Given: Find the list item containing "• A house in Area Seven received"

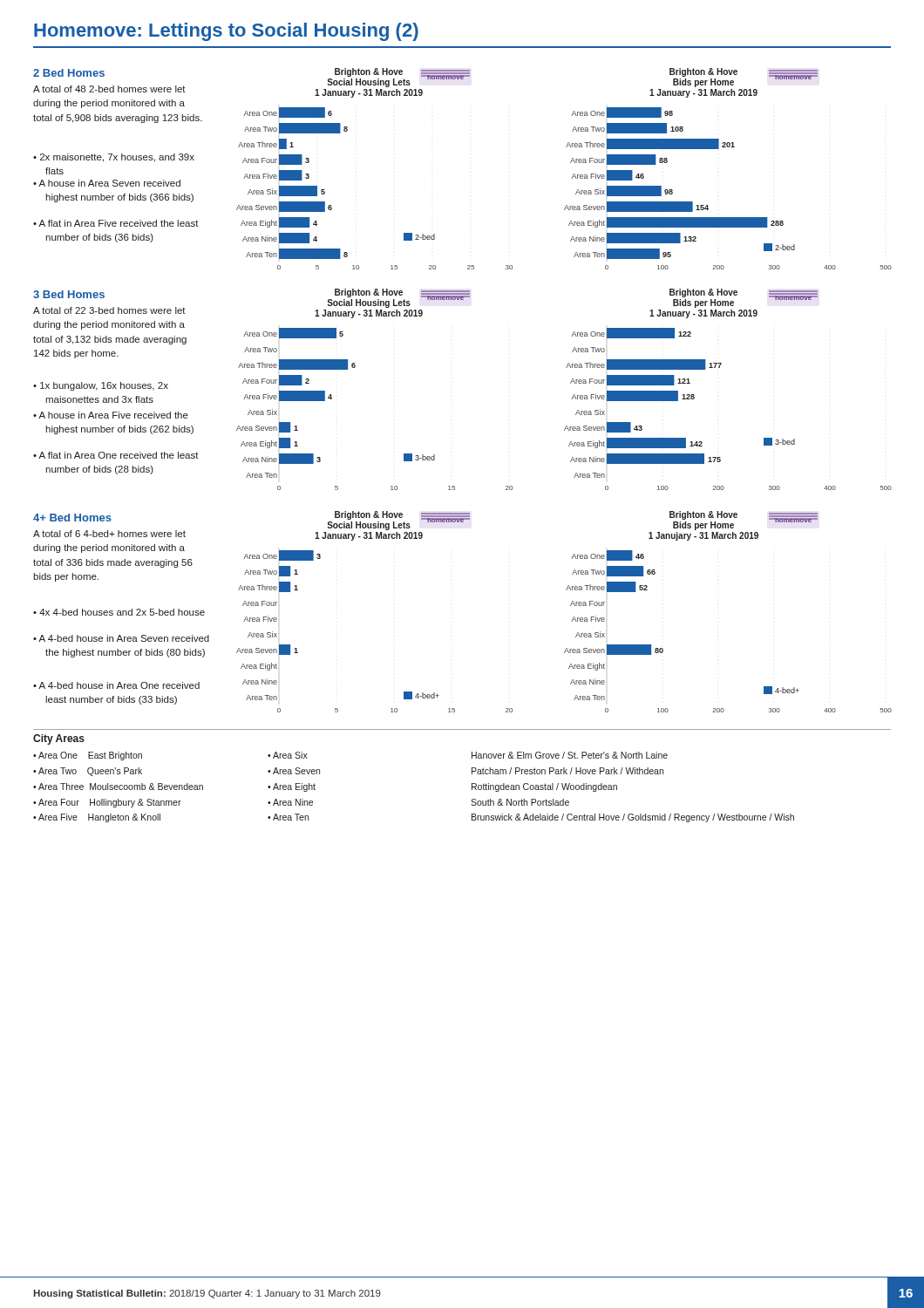Looking at the screenshot, I should (114, 190).
